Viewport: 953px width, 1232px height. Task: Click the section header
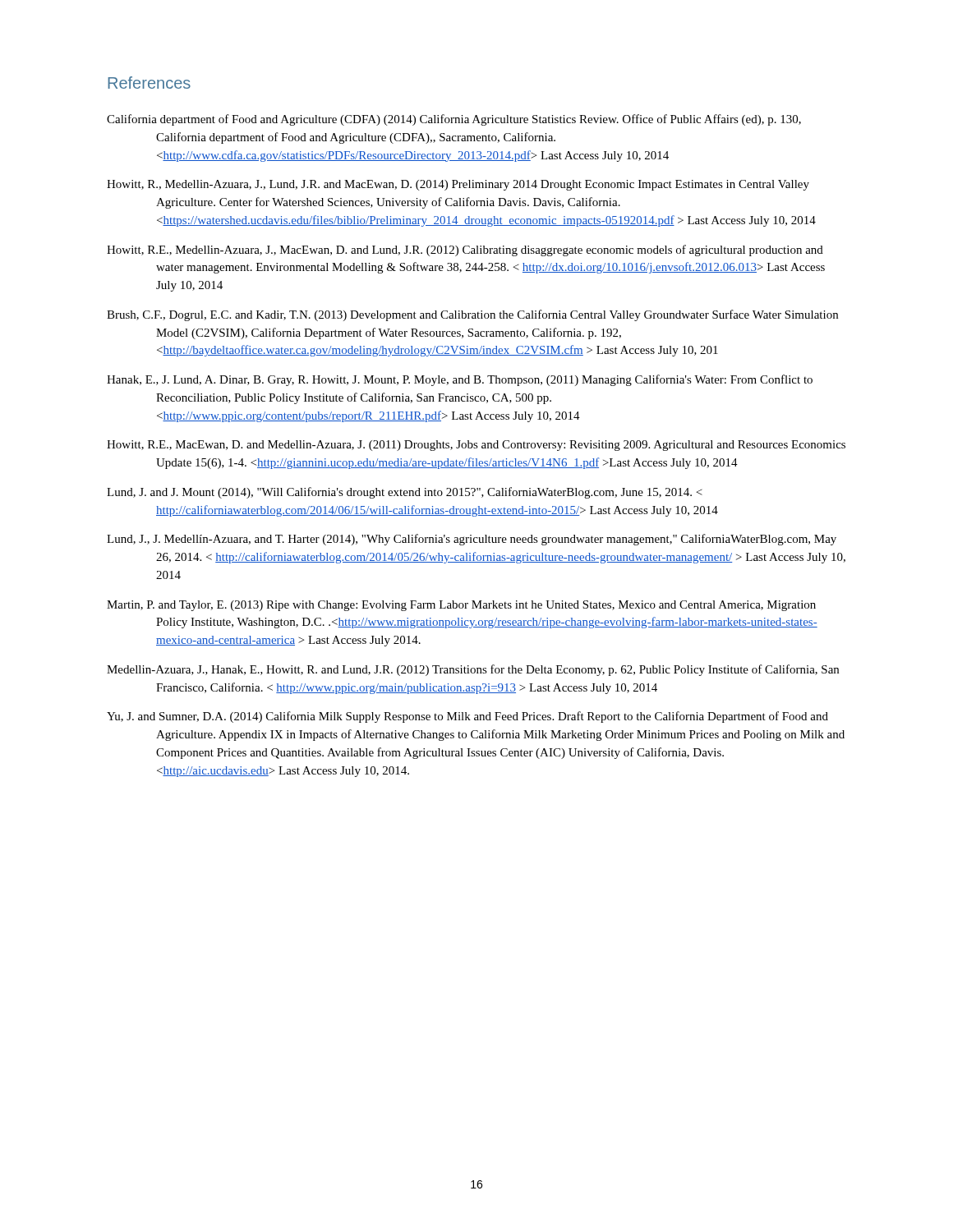149,83
